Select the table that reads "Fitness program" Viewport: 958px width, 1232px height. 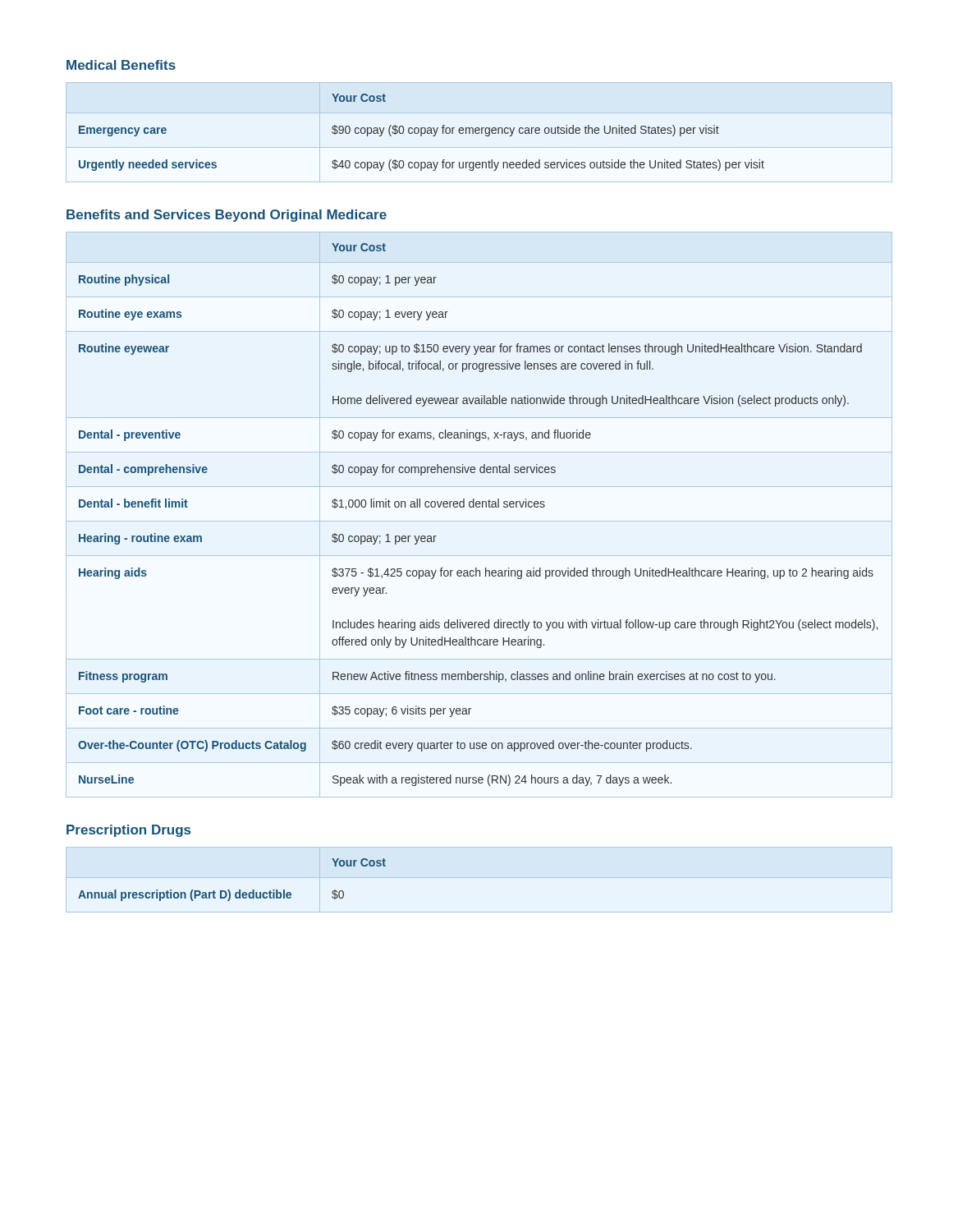click(x=479, y=515)
